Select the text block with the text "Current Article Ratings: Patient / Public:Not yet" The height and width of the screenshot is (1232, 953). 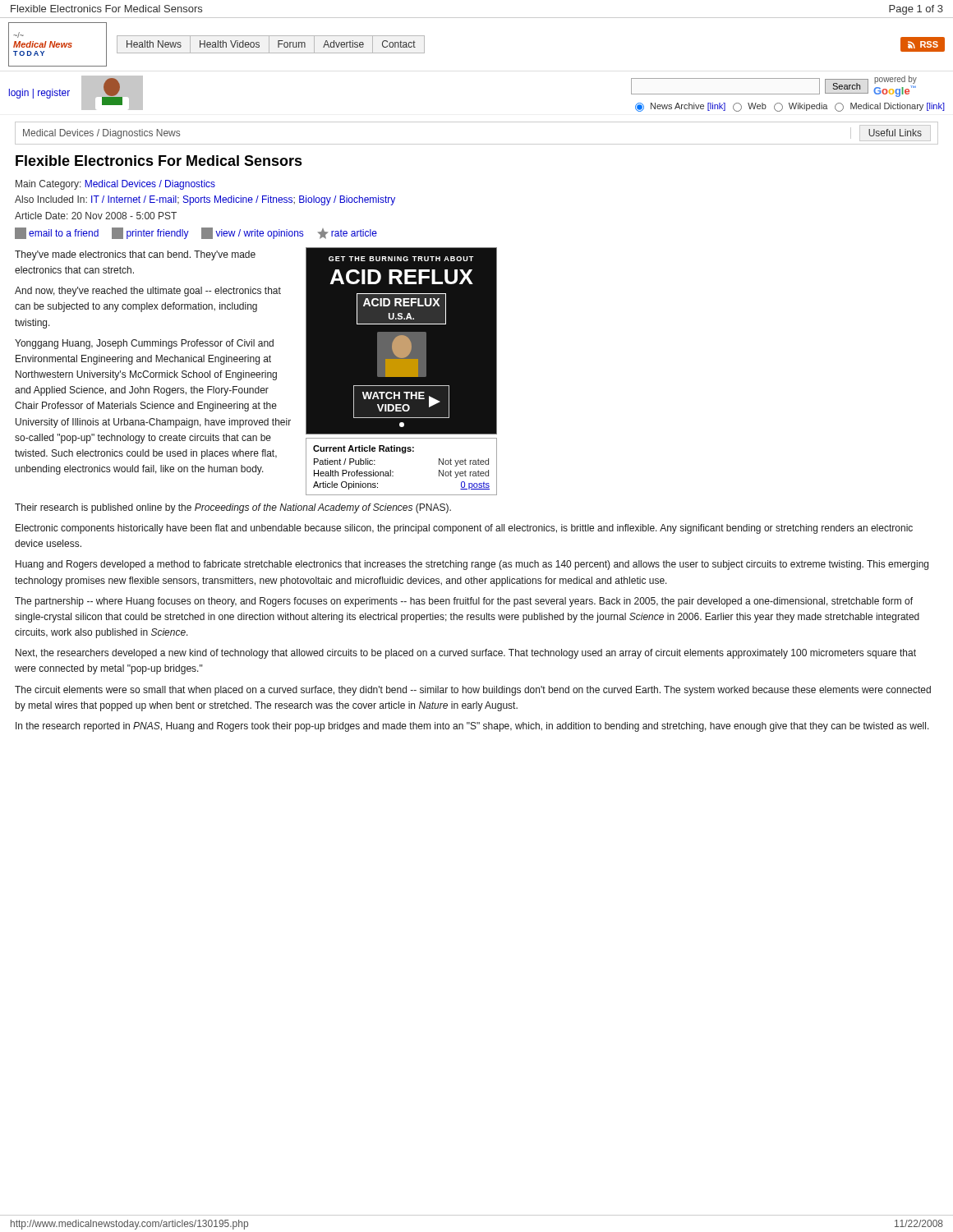coord(401,466)
